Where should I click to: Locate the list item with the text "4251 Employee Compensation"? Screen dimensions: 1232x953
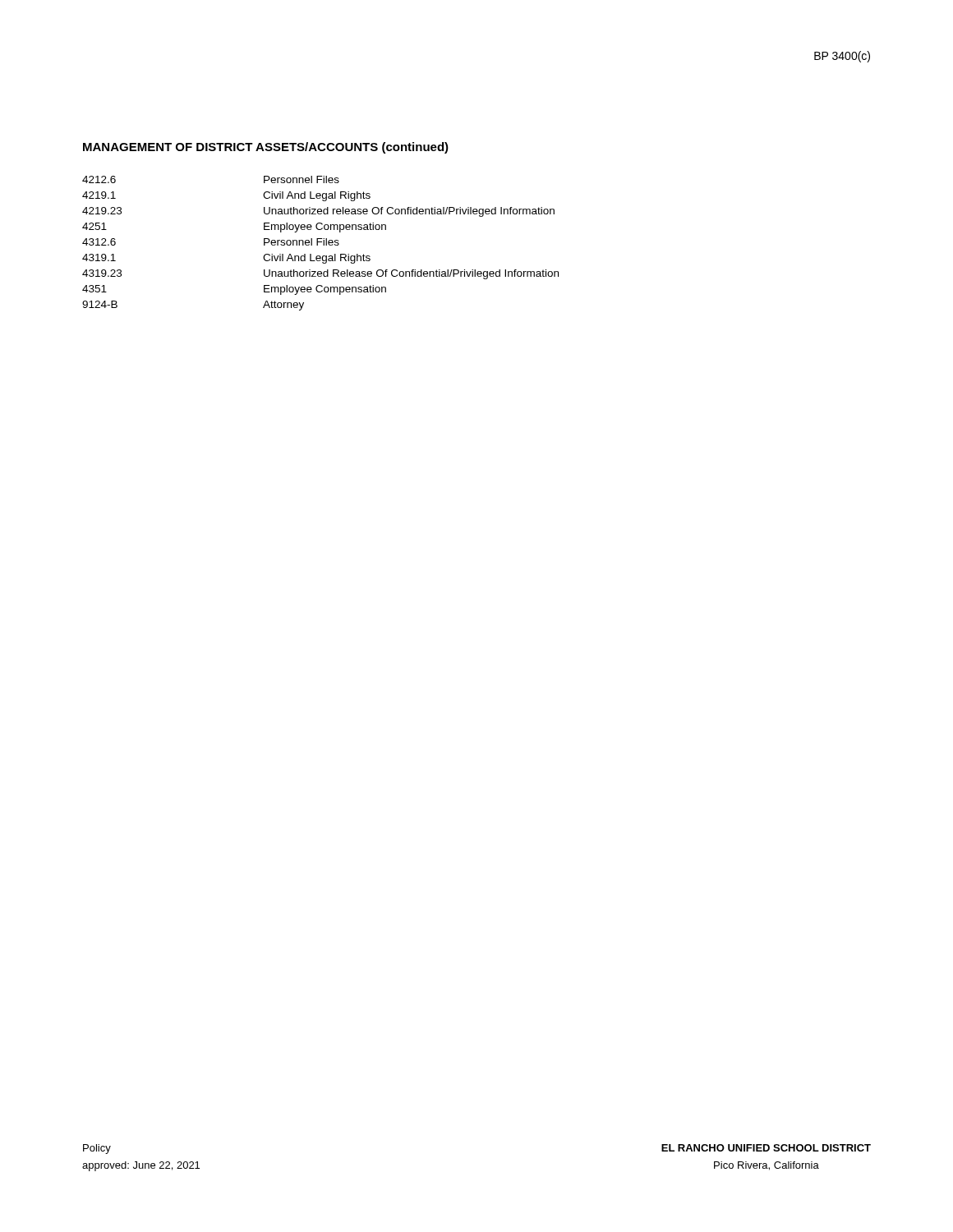click(476, 226)
